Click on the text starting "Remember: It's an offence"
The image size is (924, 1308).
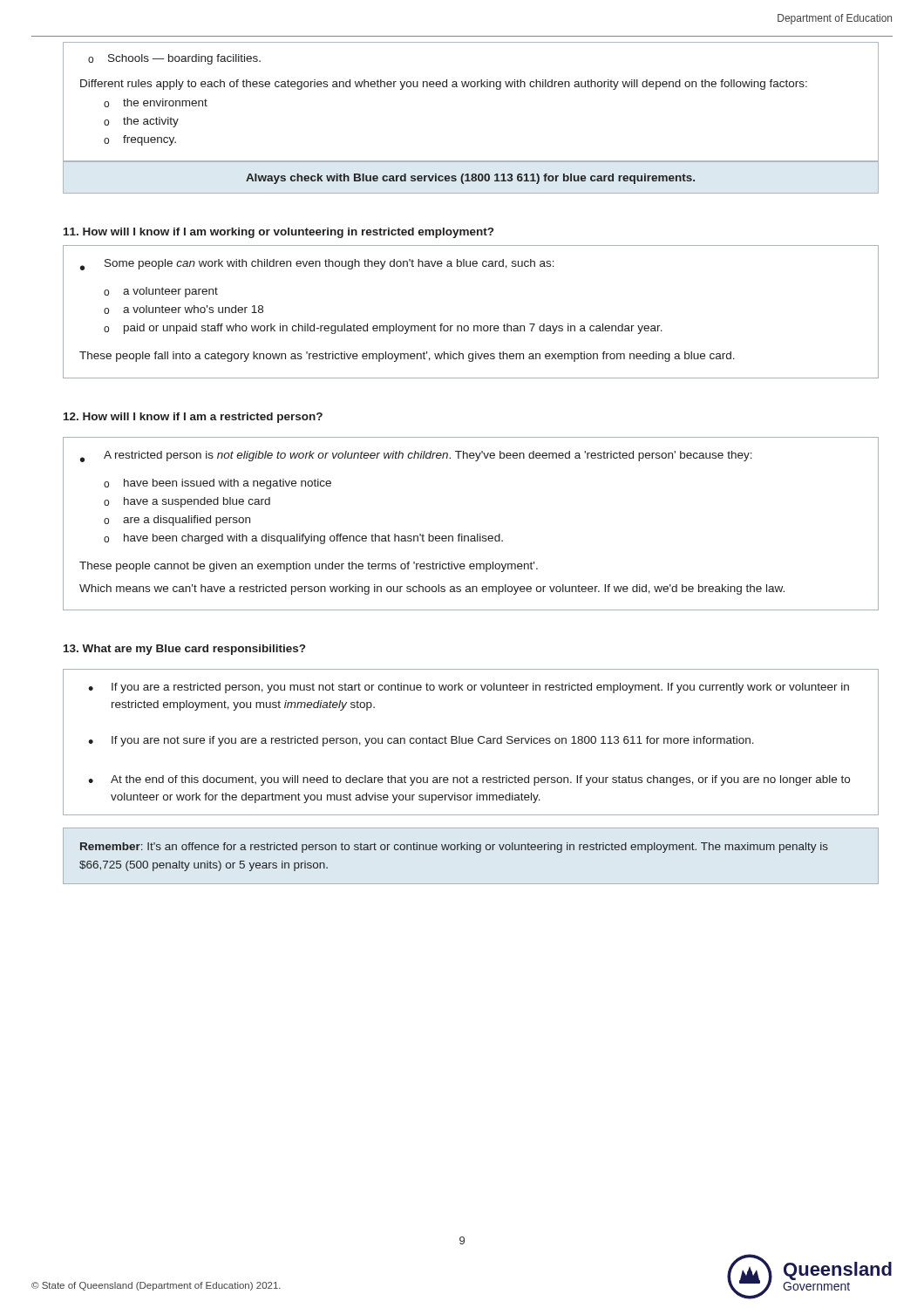tap(454, 855)
